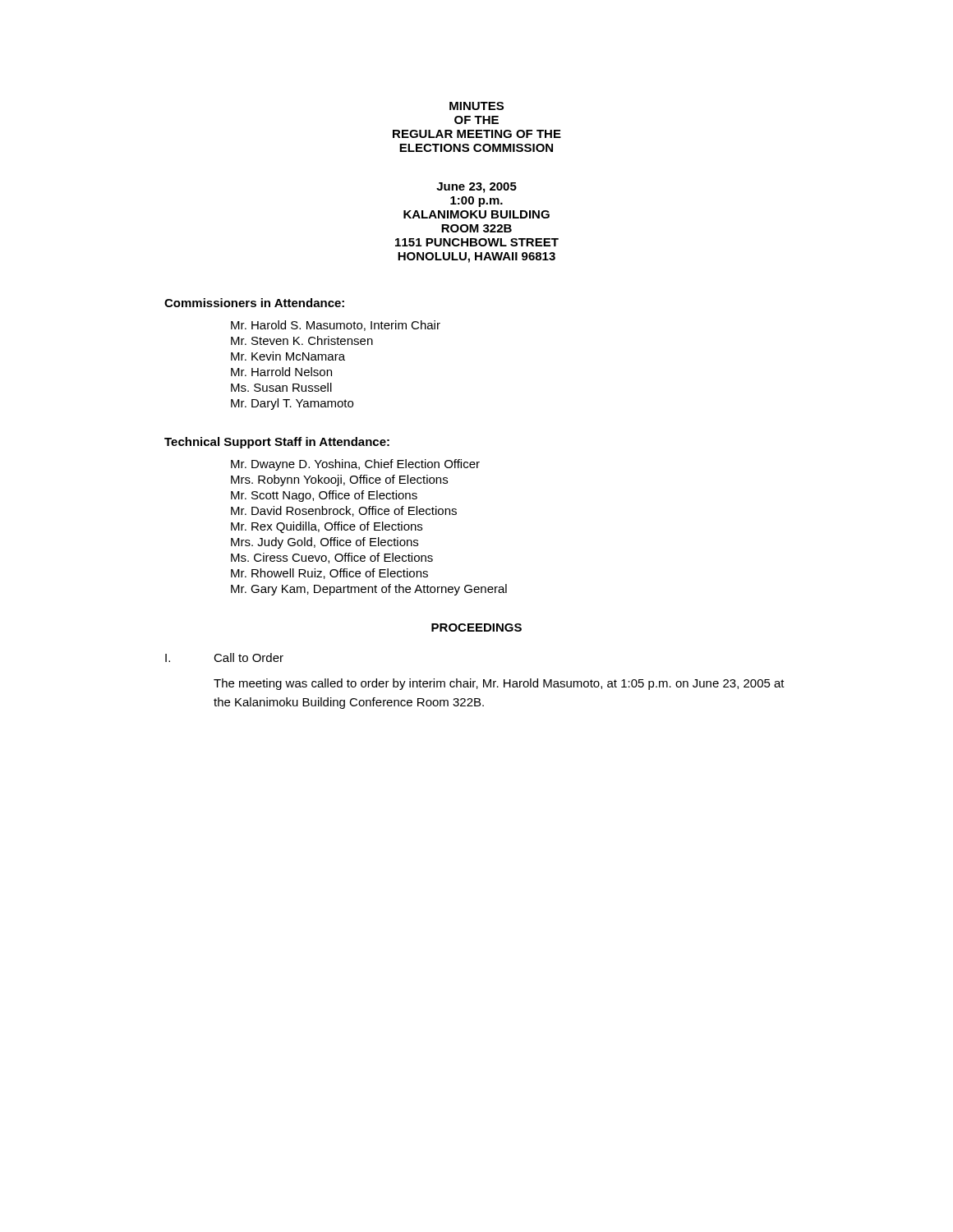Find the block on this page that starts "Mr. Dwayne D. Yoshina,"
The height and width of the screenshot is (1232, 953).
click(x=355, y=464)
